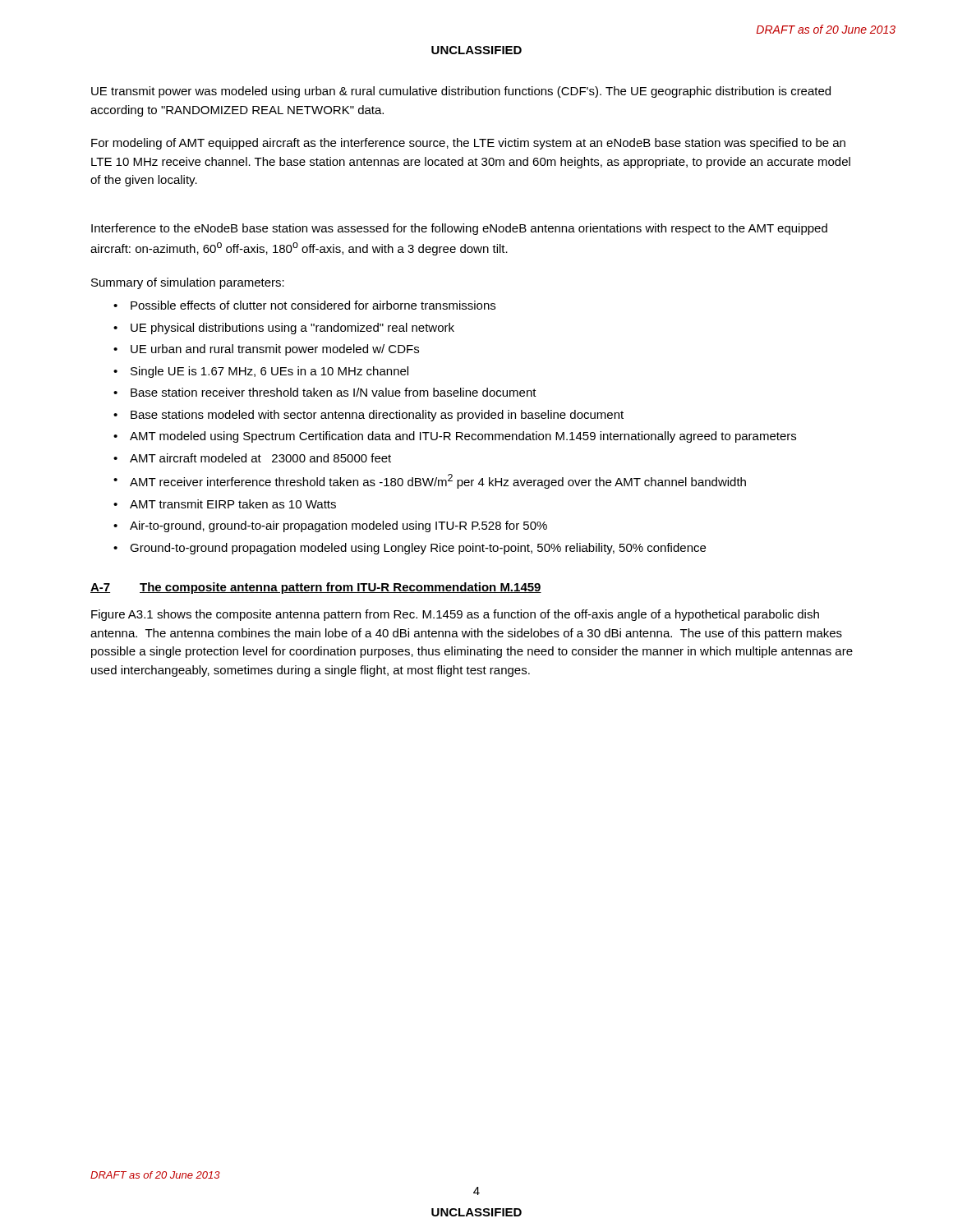Image resolution: width=953 pixels, height=1232 pixels.
Task: Select the text starting "Summary of simulation parameters:"
Action: point(188,282)
